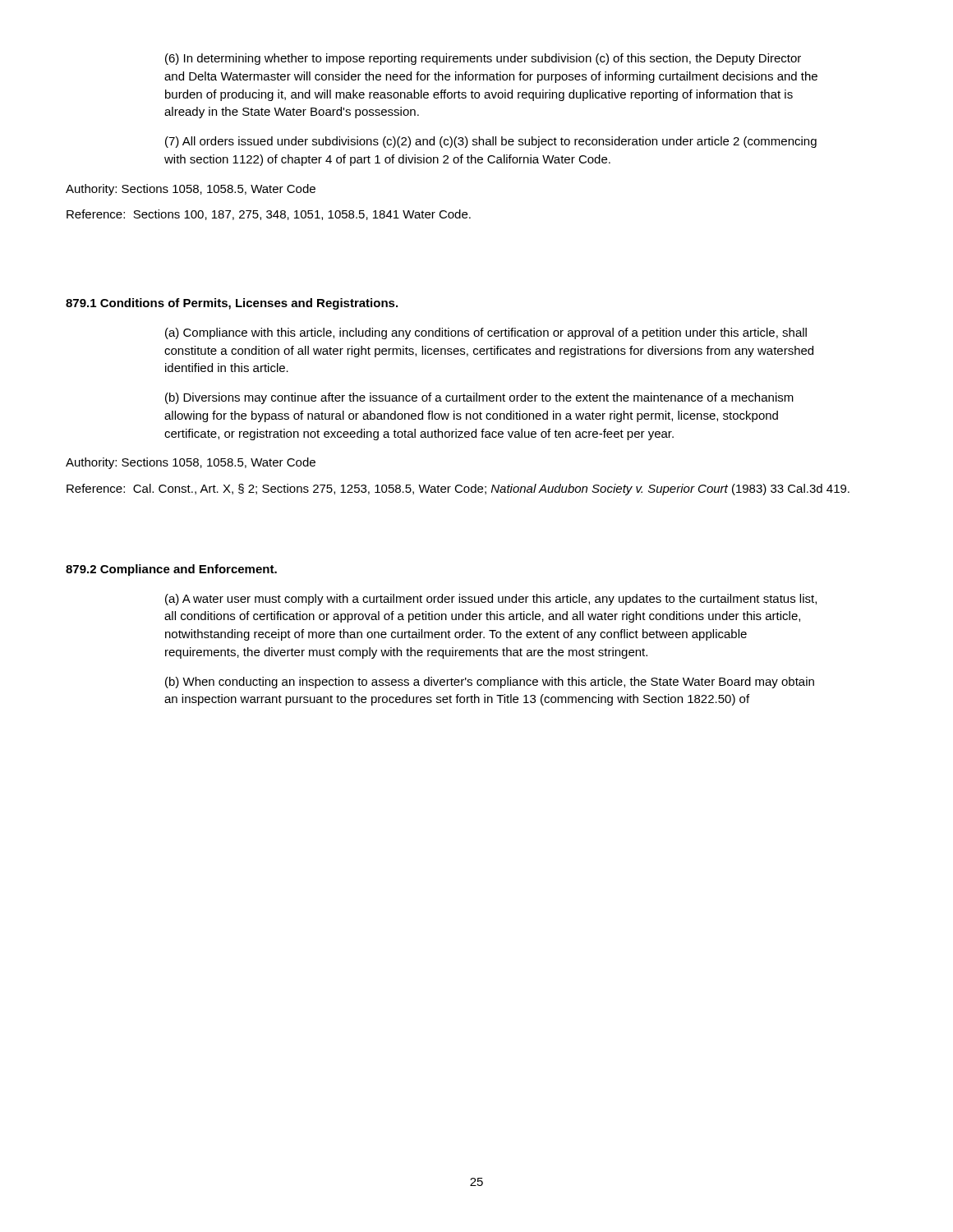Screen dimensions: 1232x953
Task: Find the passage starting "Reference: Sections 100, 187,"
Action: click(269, 214)
